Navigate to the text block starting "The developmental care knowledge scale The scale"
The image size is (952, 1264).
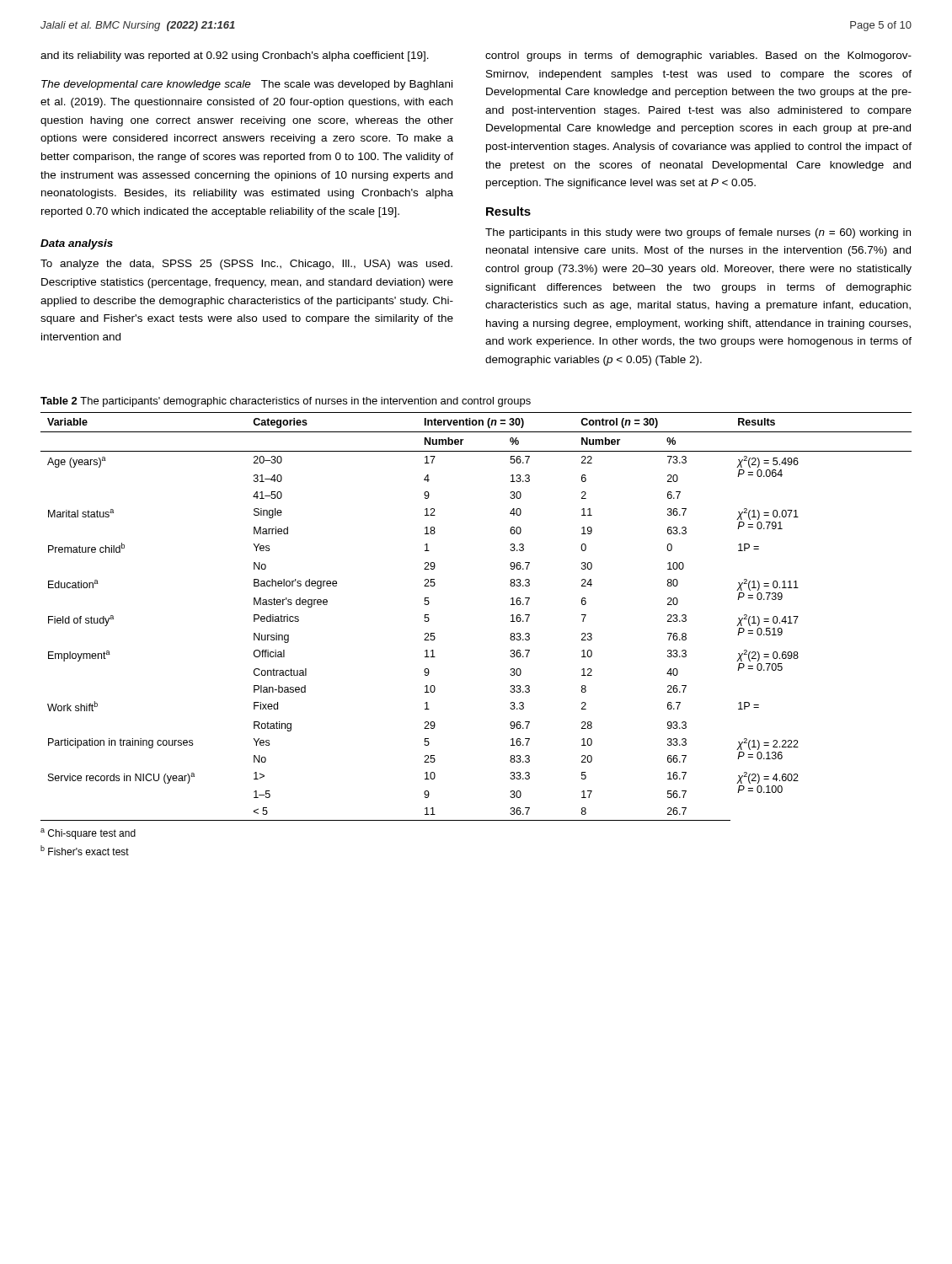(247, 147)
